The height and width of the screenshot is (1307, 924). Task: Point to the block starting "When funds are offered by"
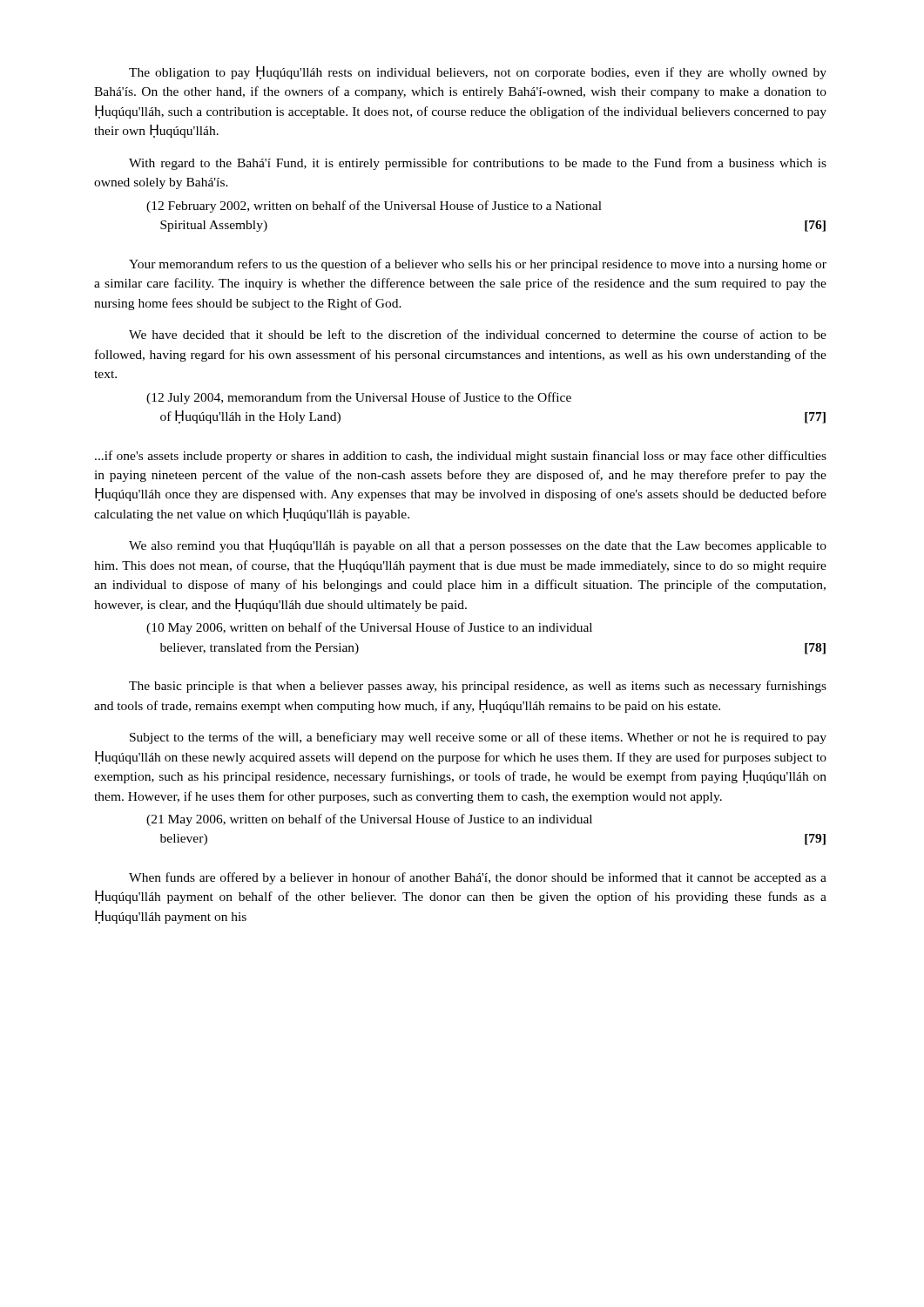(460, 897)
